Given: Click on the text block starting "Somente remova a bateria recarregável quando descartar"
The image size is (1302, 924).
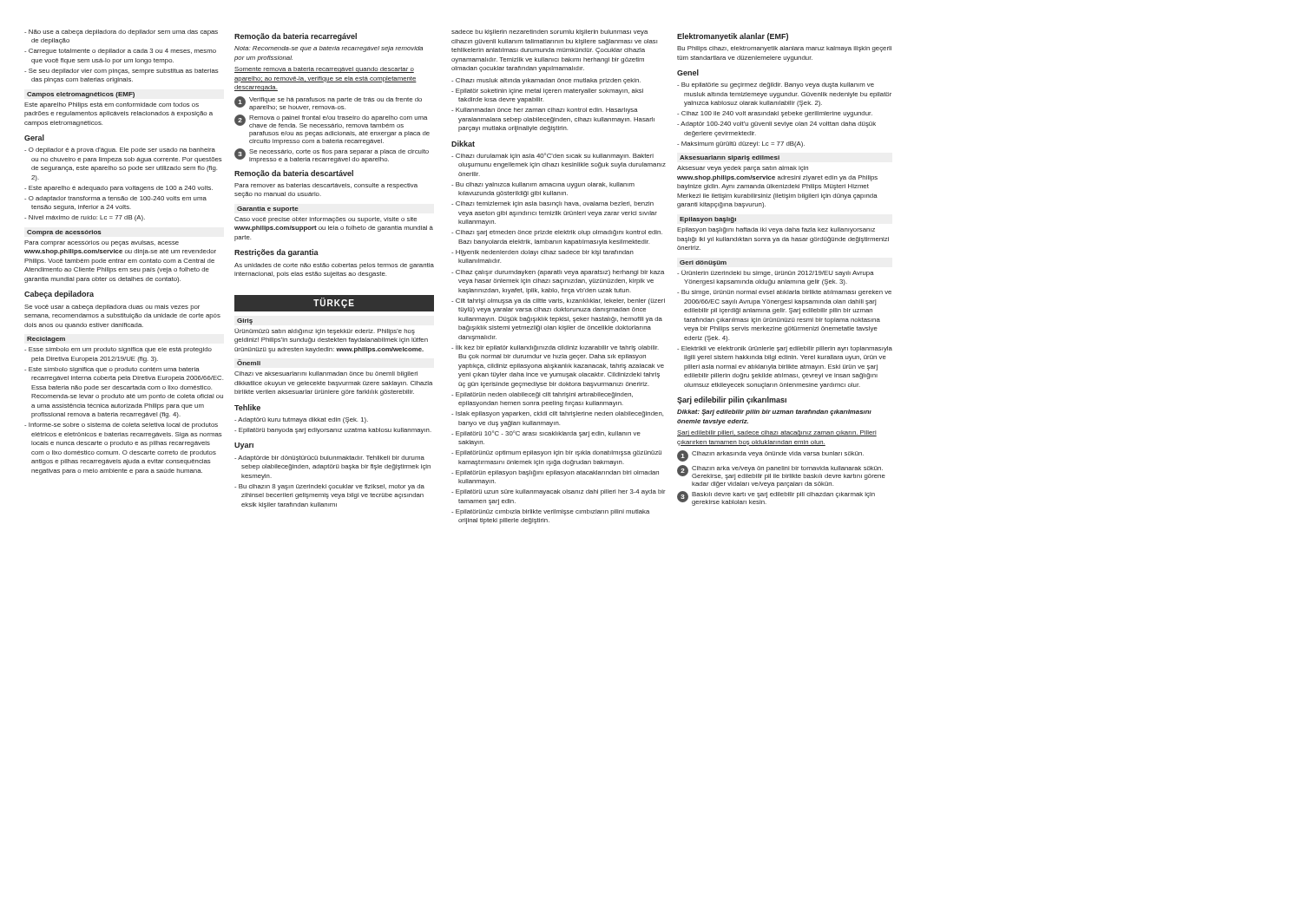Looking at the screenshot, I should [334, 79].
